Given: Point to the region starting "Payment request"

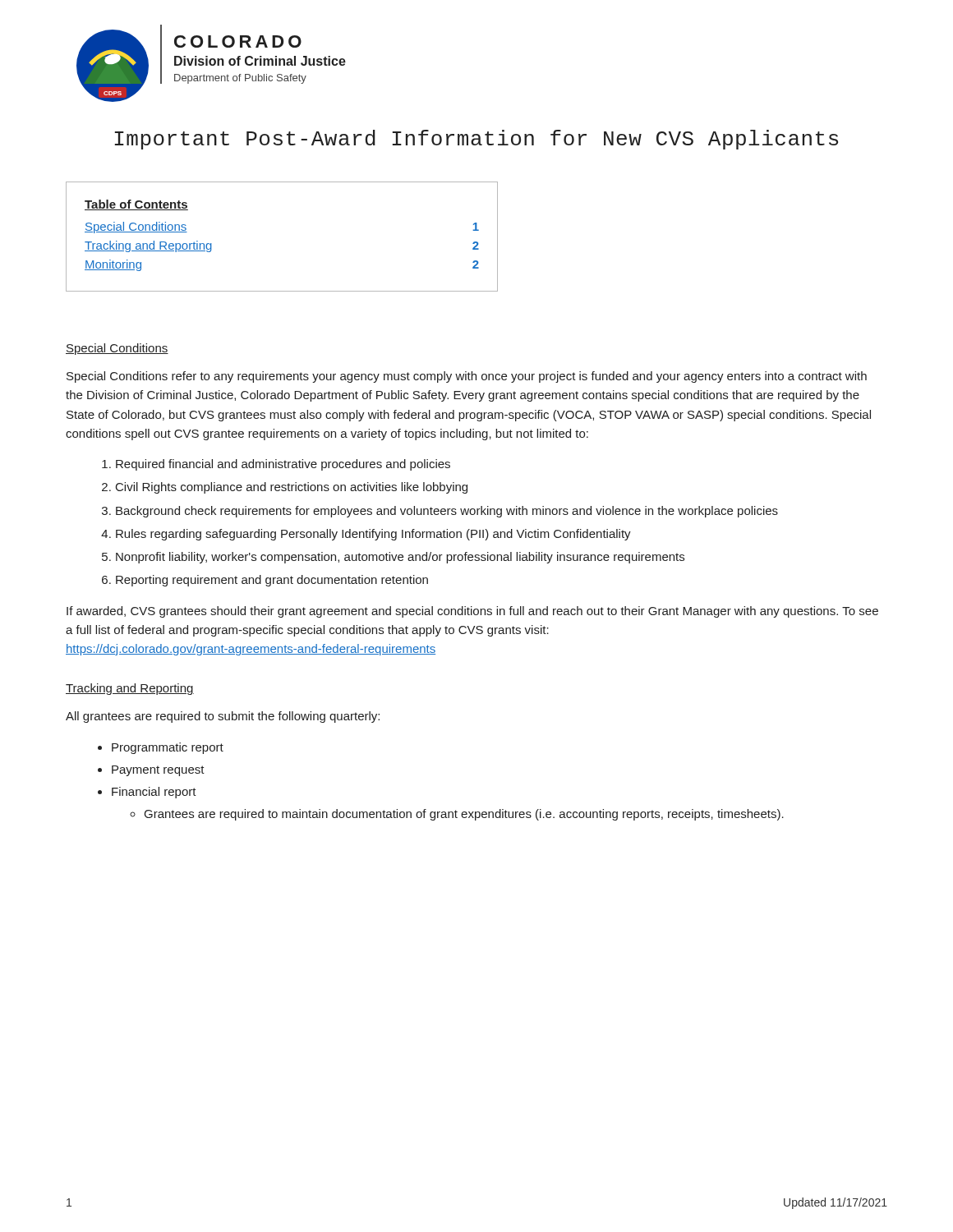Looking at the screenshot, I should coord(157,769).
